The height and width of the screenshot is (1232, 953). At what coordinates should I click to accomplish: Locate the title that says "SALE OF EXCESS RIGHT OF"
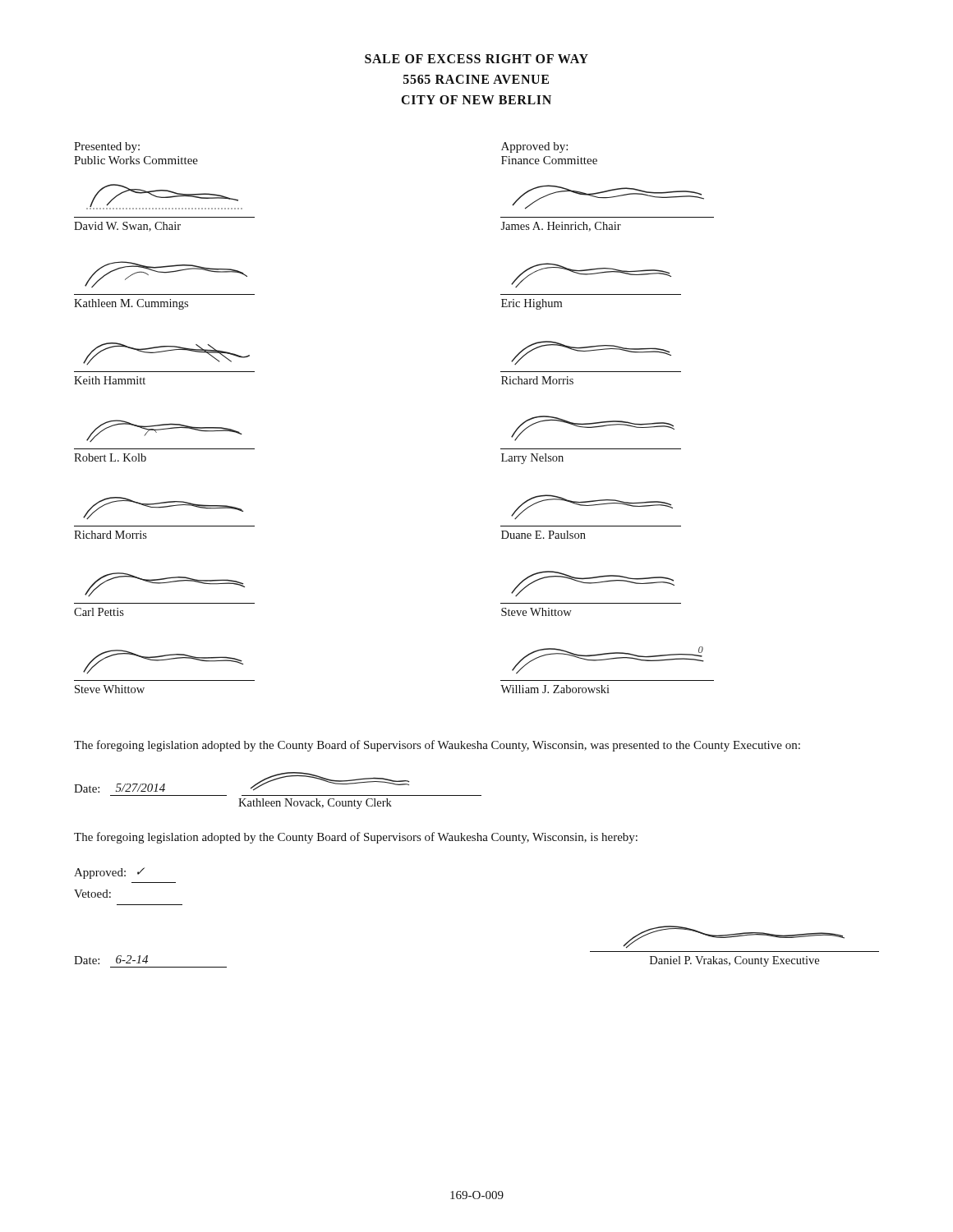(x=476, y=79)
